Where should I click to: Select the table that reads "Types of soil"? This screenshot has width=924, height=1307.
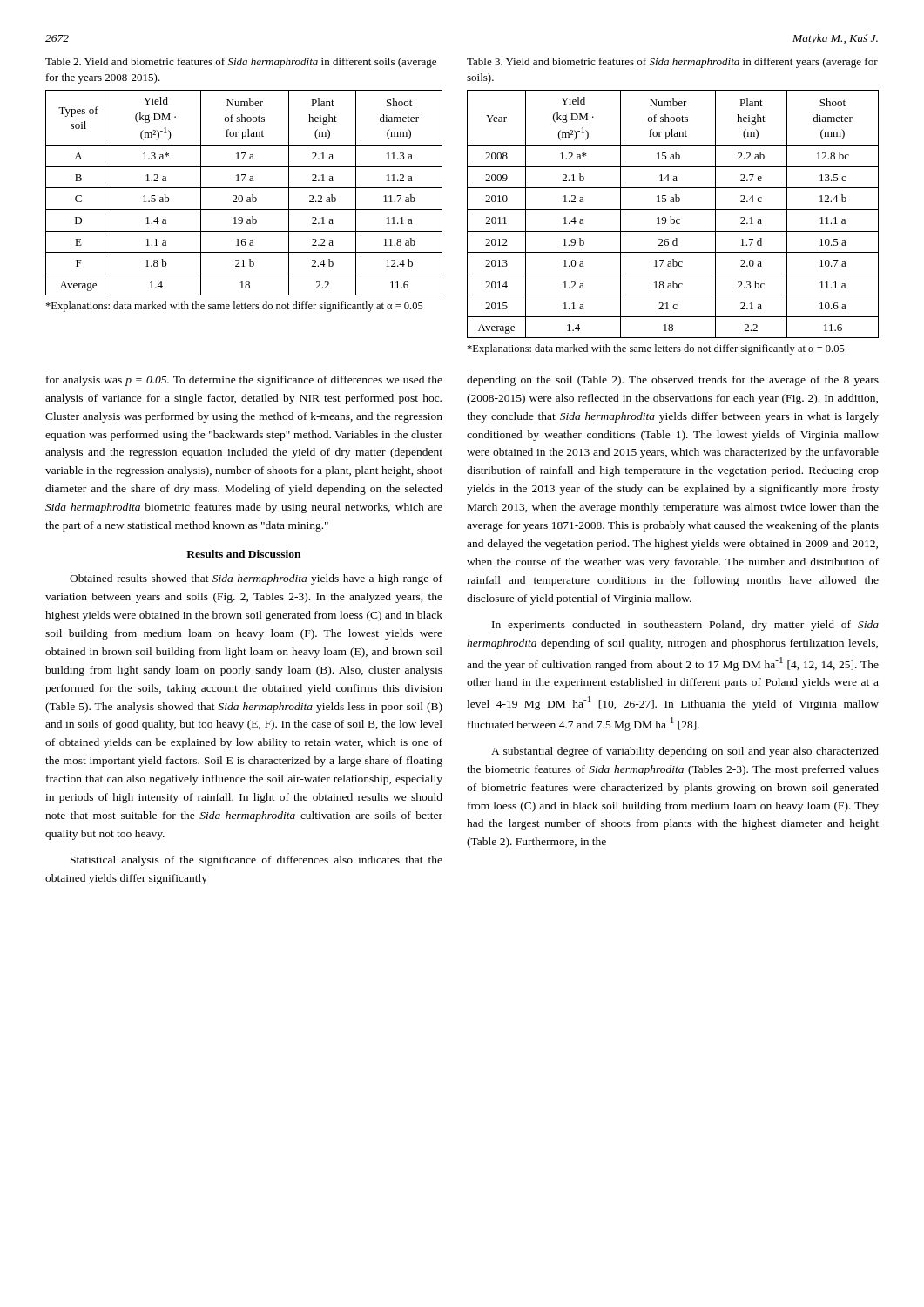244,193
